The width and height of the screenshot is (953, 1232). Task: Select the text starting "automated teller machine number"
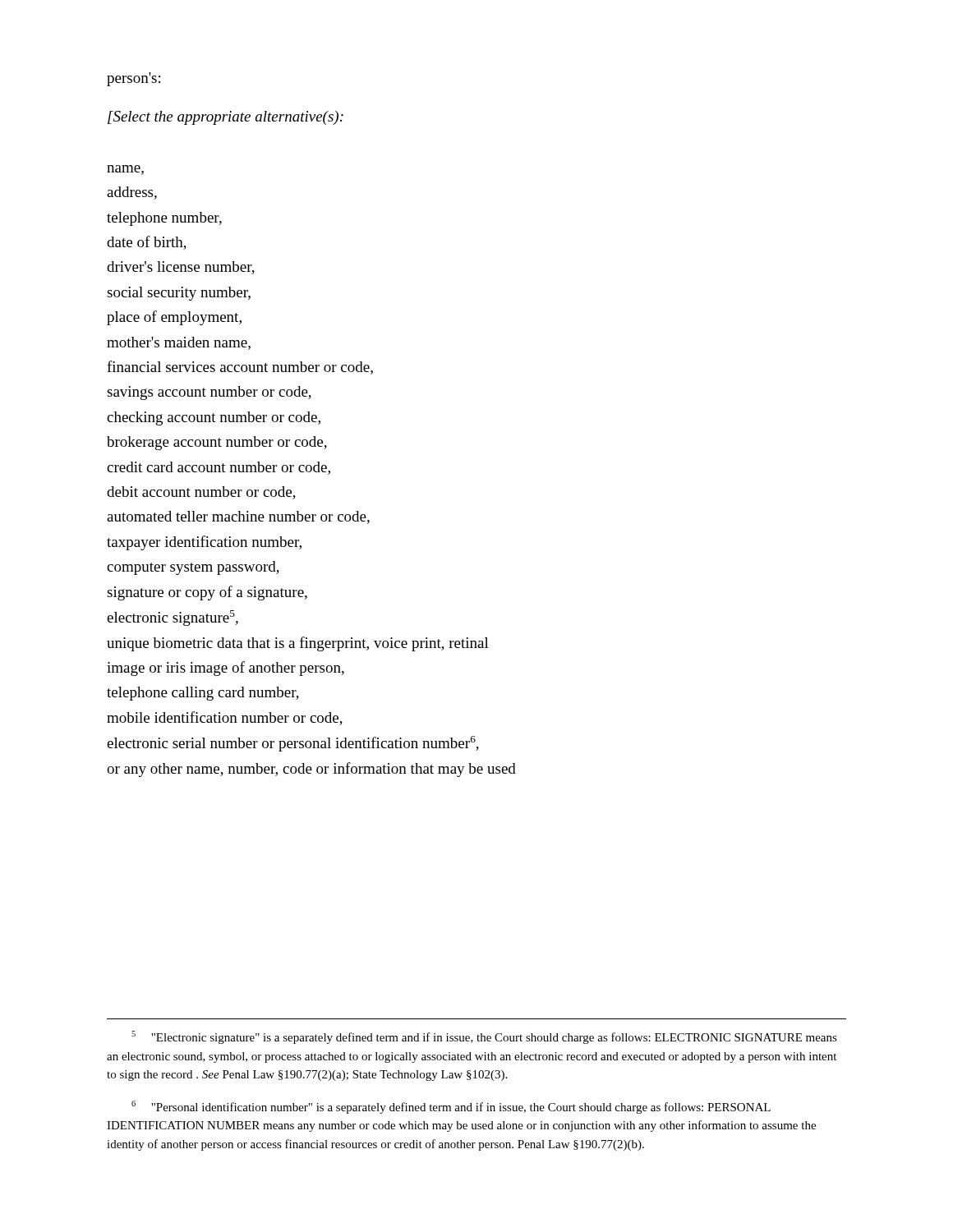click(239, 516)
